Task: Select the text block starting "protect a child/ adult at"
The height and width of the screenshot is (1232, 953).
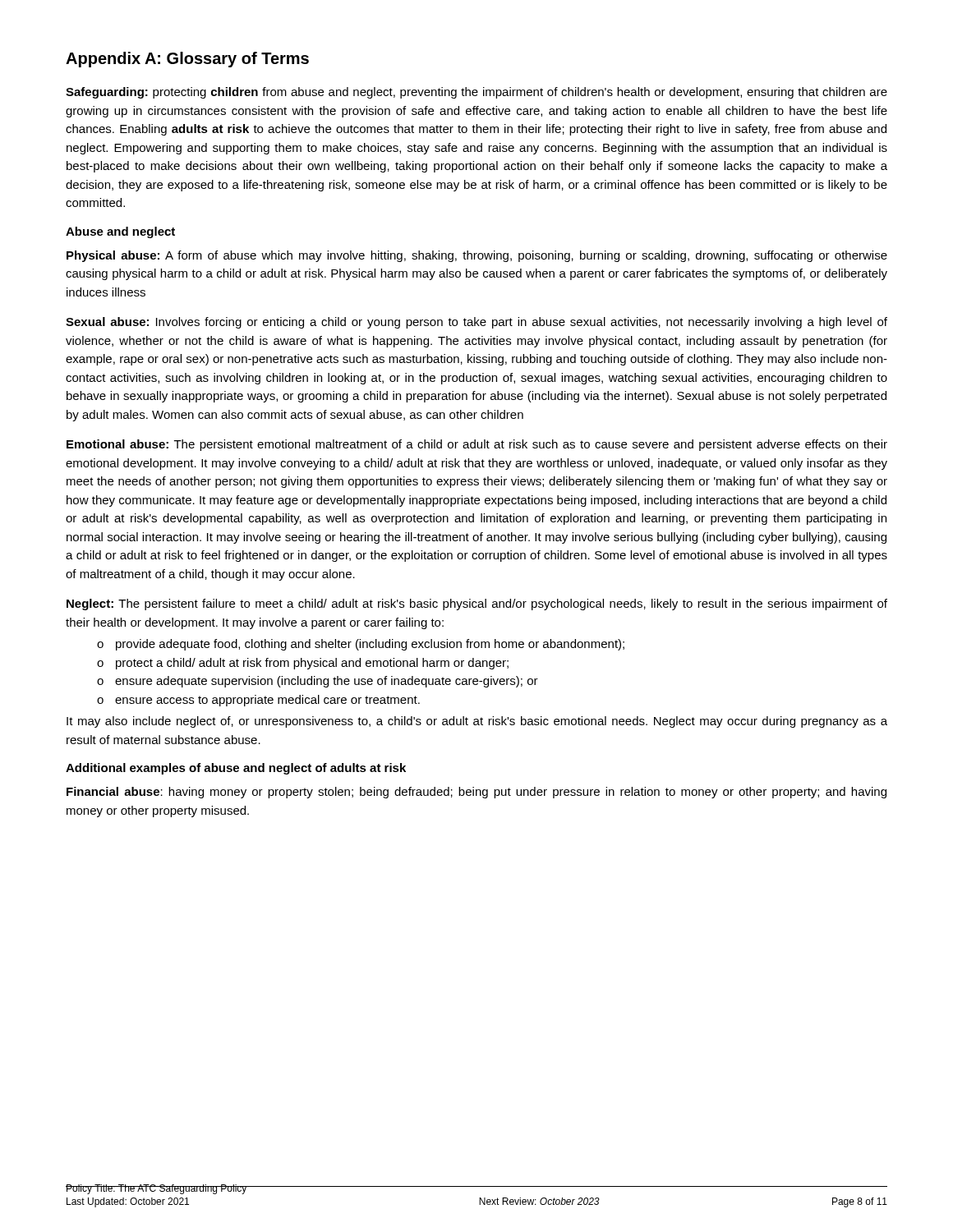Action: [x=312, y=662]
